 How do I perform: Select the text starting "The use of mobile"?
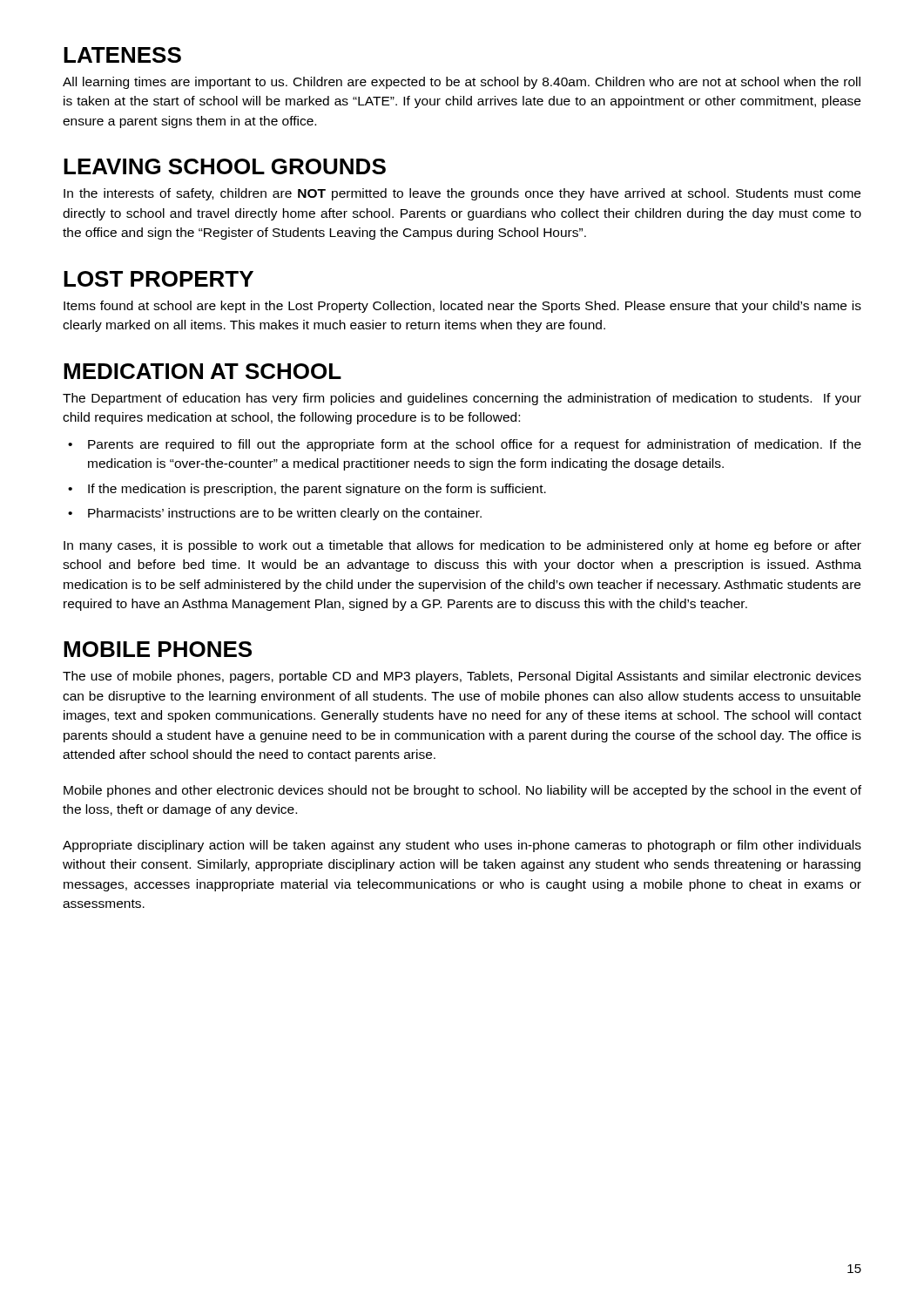click(462, 715)
